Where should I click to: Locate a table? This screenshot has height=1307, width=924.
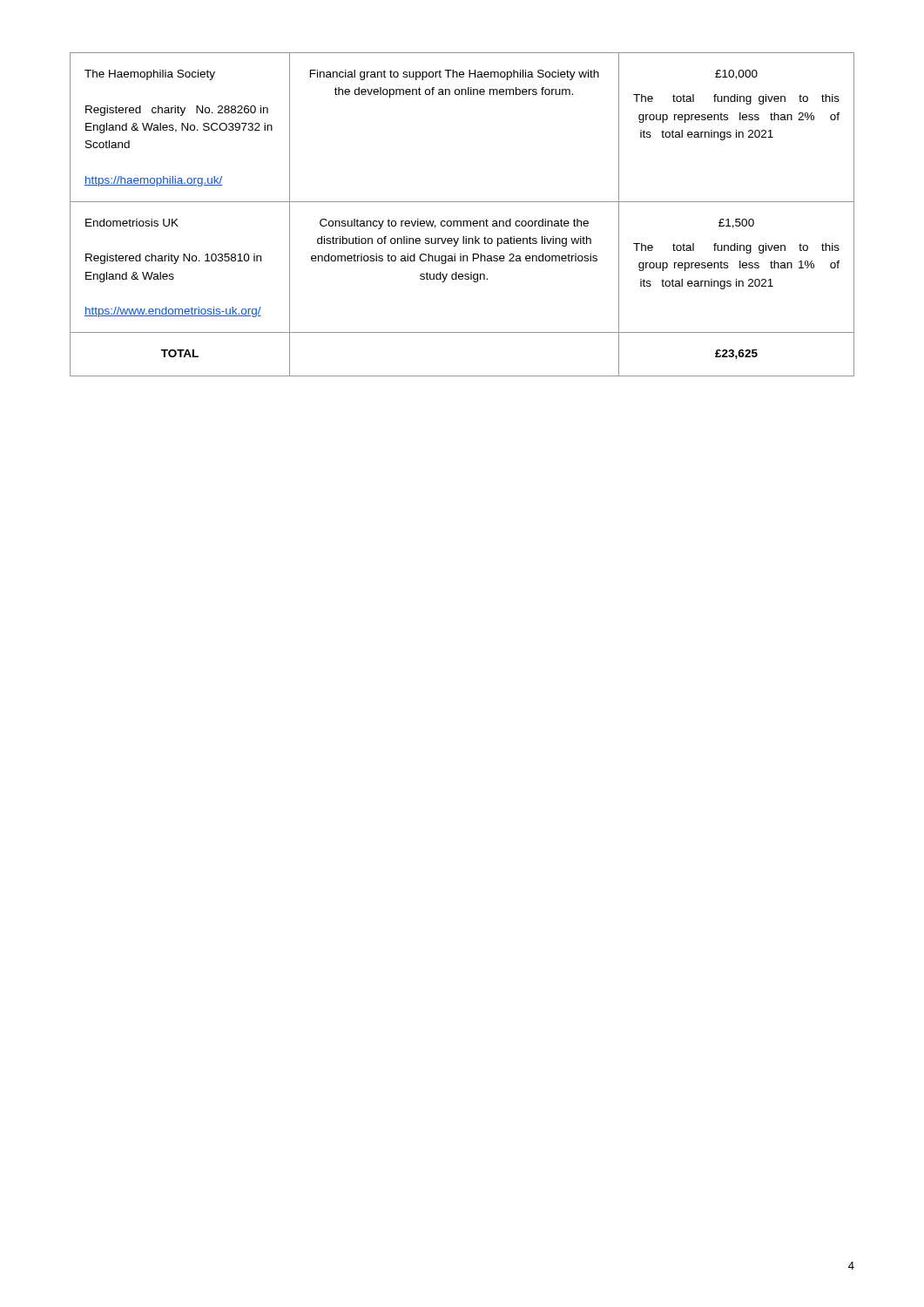[462, 214]
